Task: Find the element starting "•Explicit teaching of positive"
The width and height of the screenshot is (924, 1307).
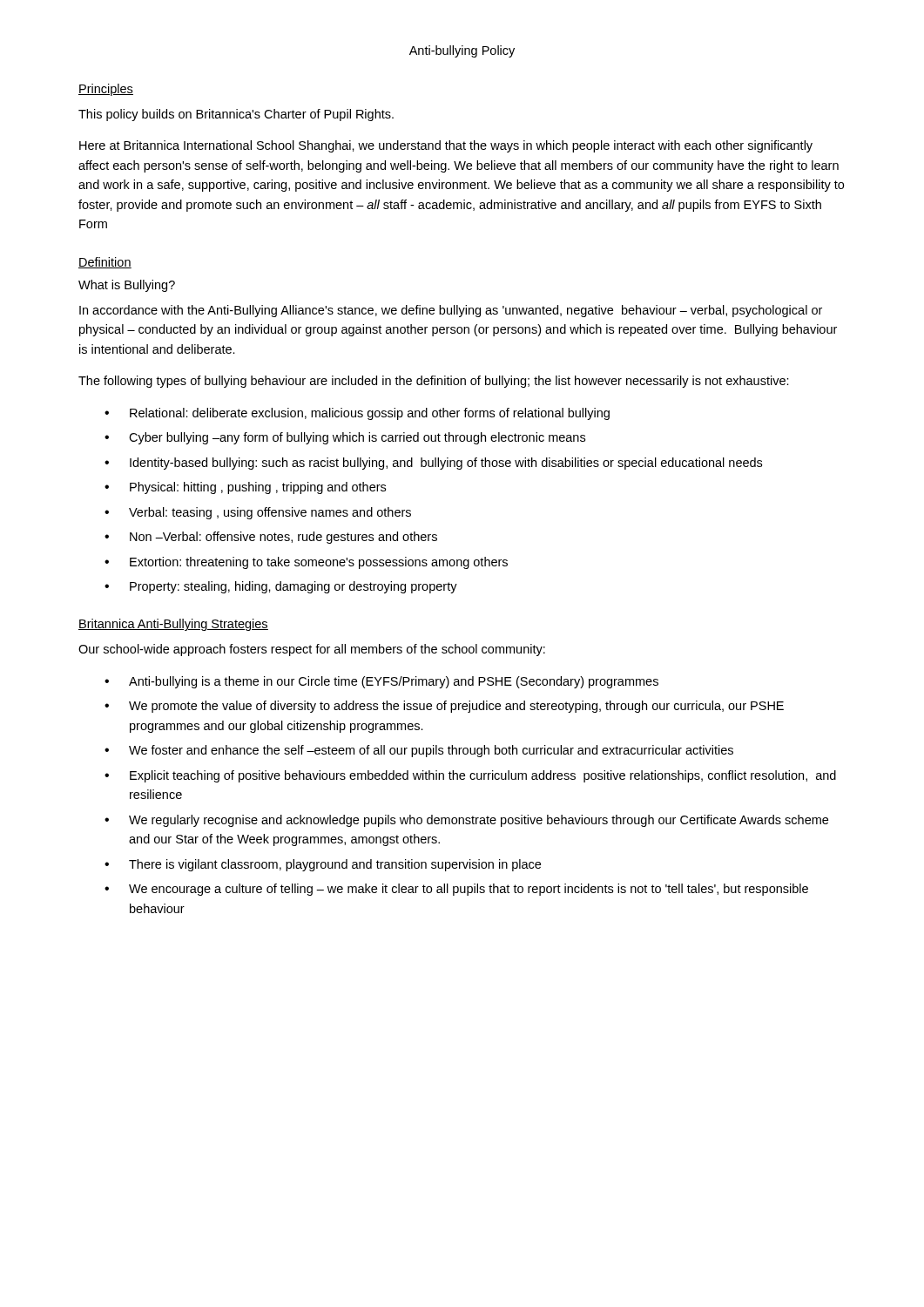Action: pyautogui.click(x=475, y=785)
